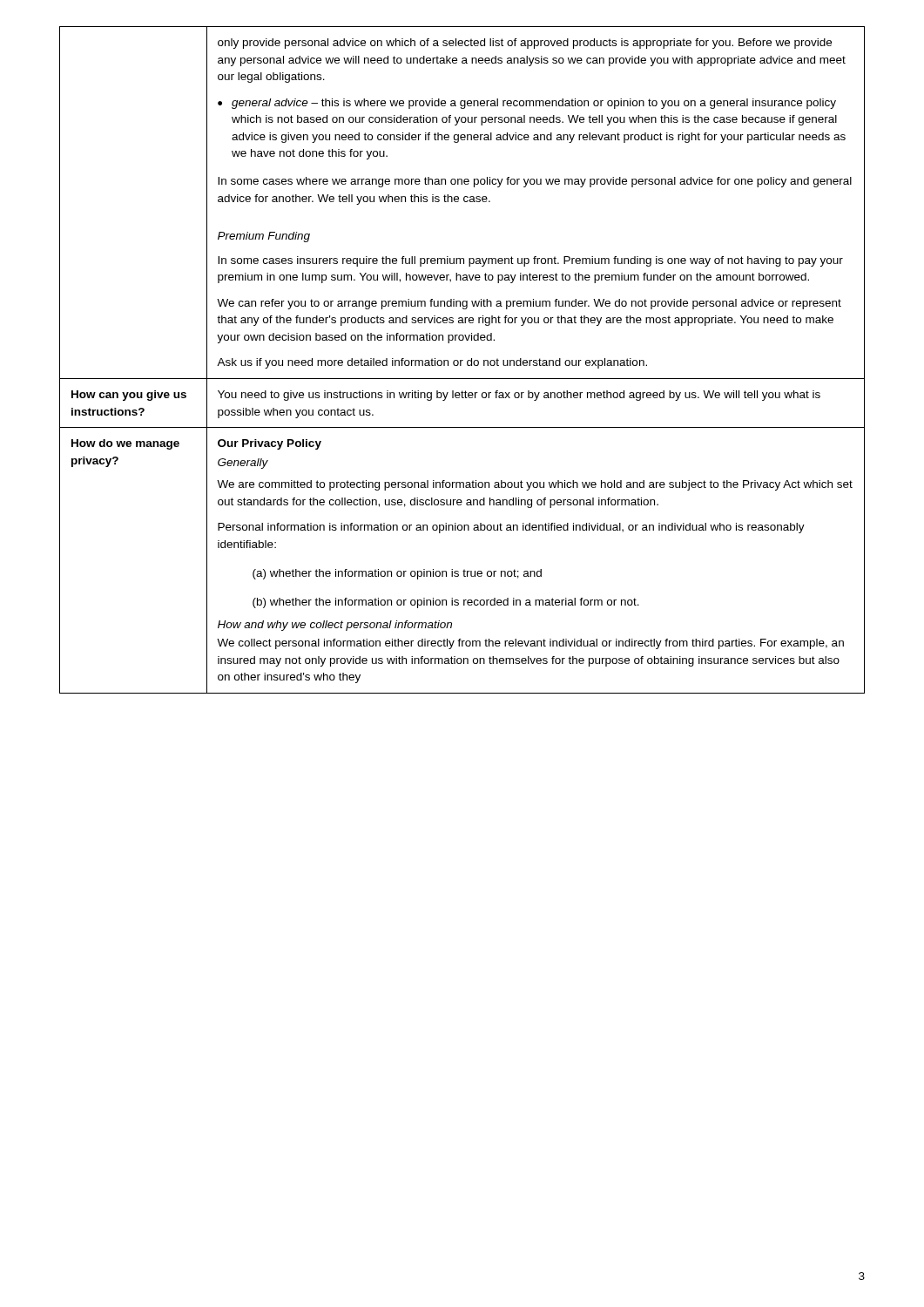
Task: Select the text that reads "How can you give us instructions?"
Action: coord(129,403)
